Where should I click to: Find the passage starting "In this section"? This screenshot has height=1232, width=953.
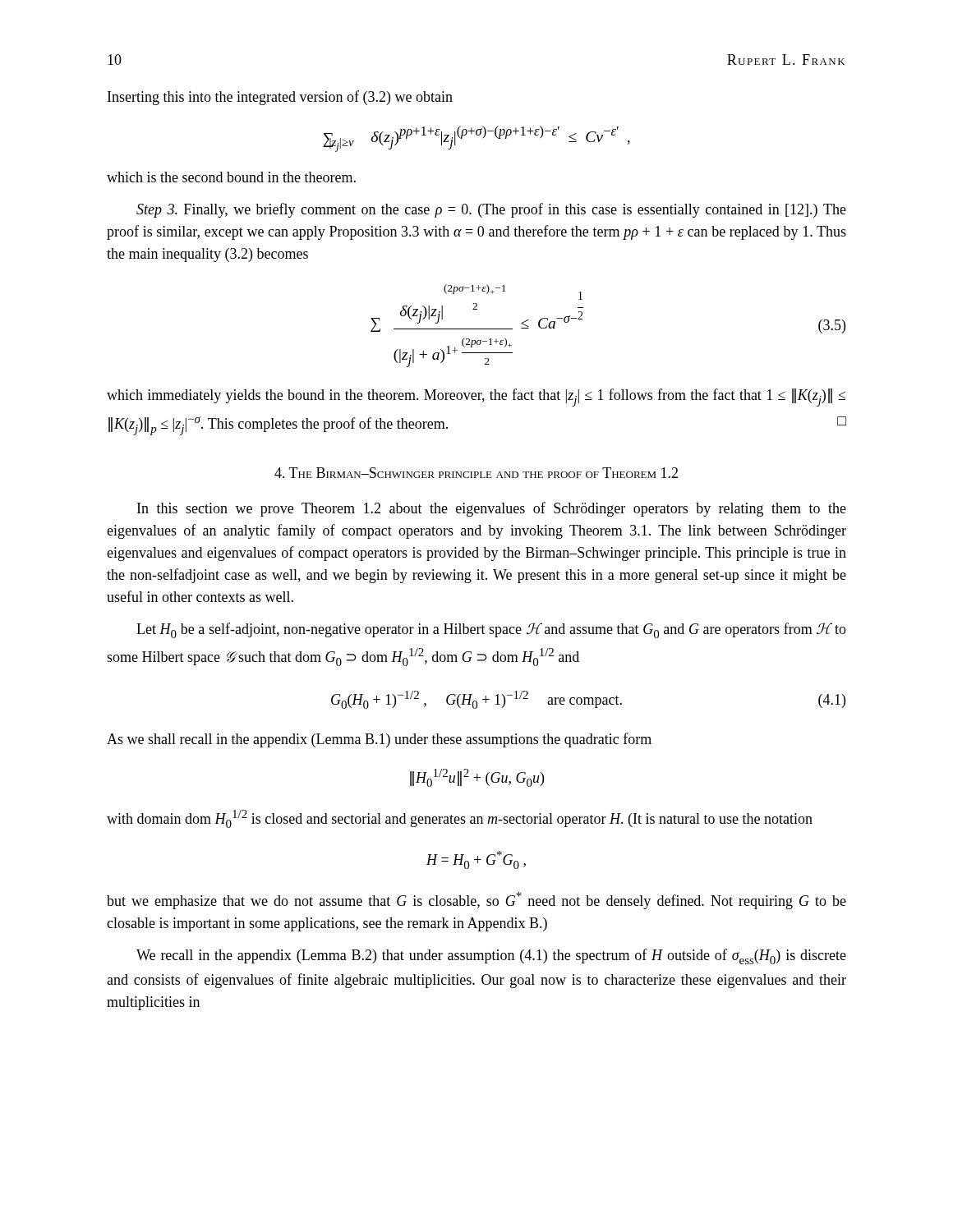point(476,584)
